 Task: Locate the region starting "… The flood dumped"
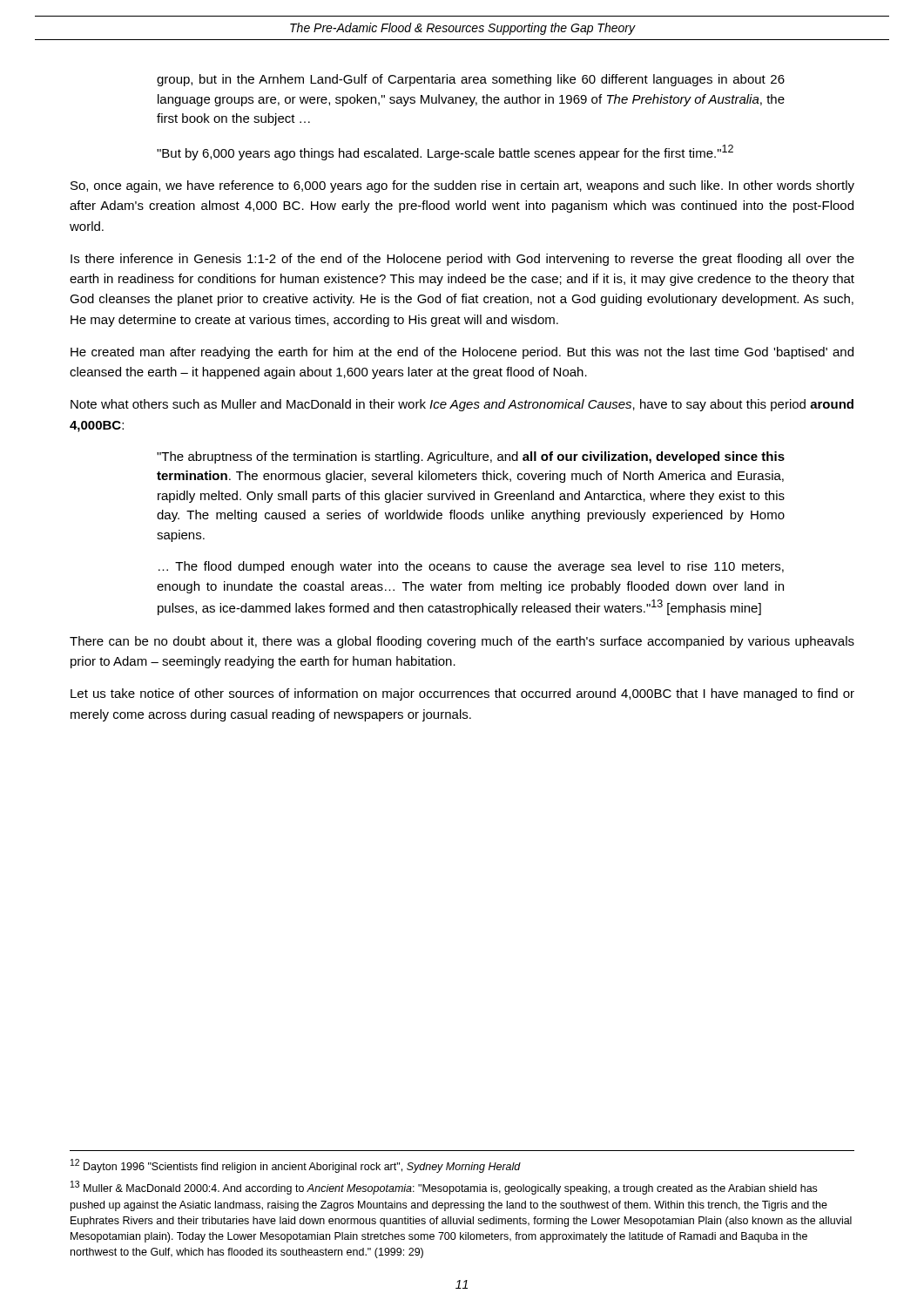471,587
